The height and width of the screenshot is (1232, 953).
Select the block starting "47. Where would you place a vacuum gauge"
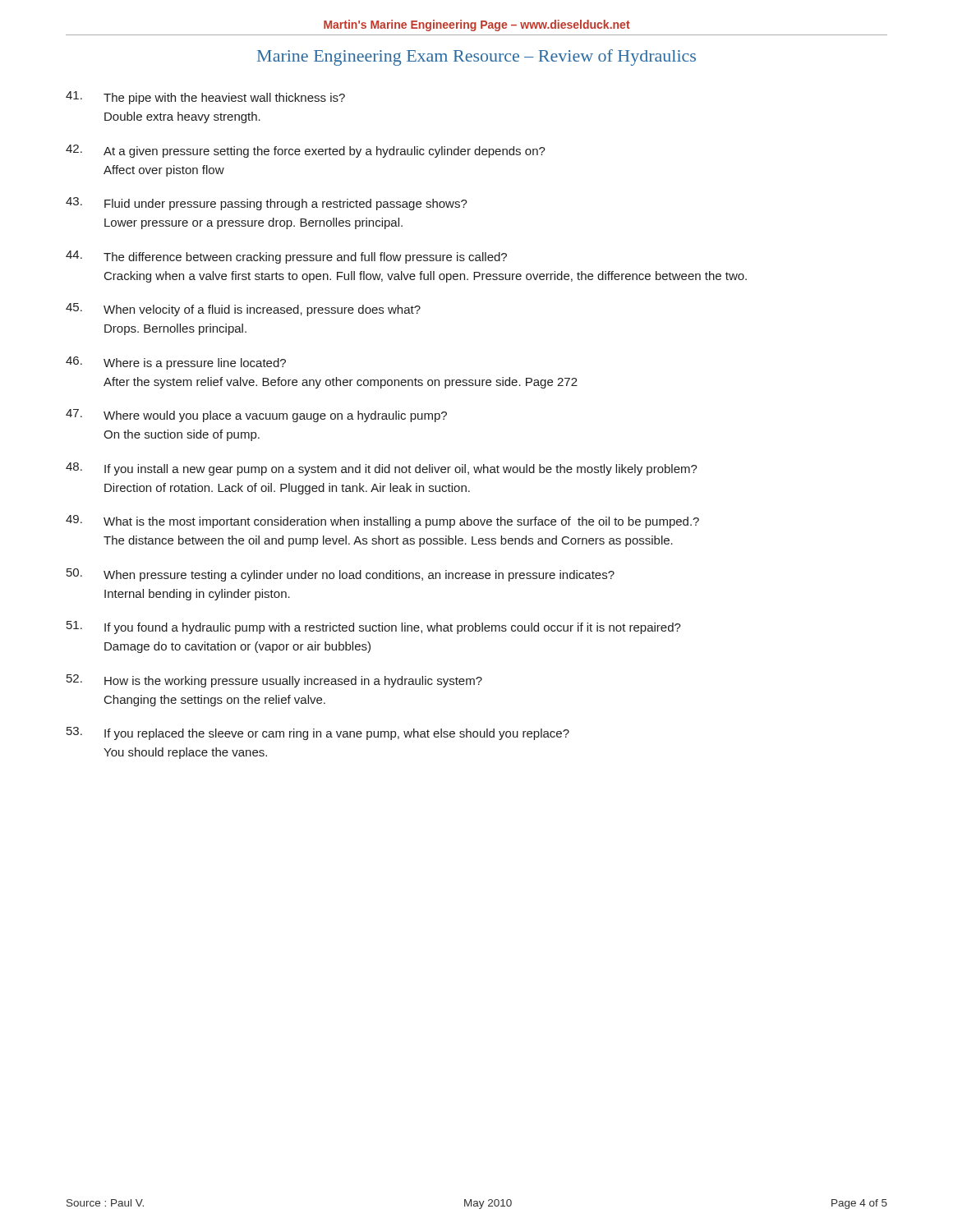click(256, 416)
